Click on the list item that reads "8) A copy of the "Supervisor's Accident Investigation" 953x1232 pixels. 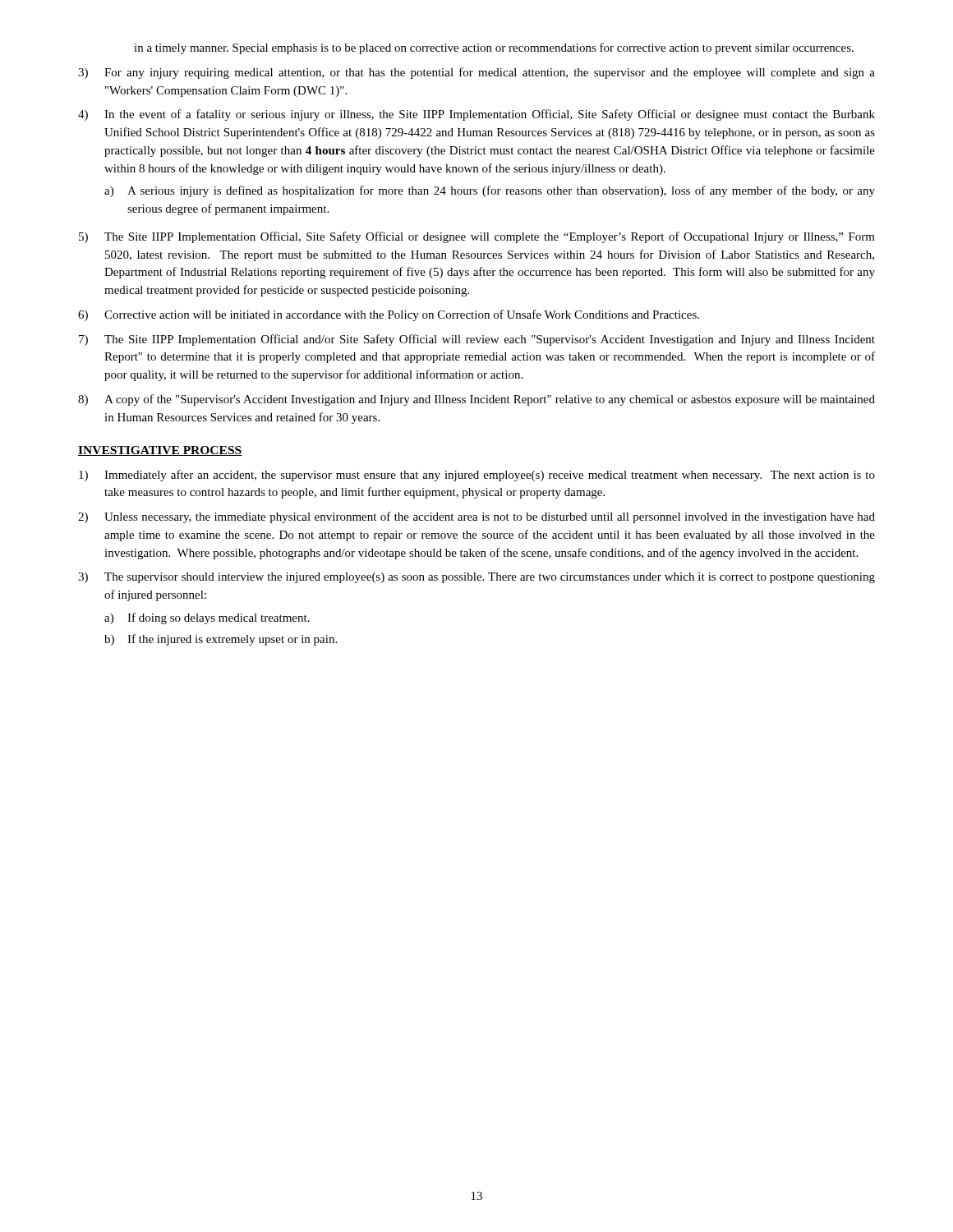click(x=476, y=409)
